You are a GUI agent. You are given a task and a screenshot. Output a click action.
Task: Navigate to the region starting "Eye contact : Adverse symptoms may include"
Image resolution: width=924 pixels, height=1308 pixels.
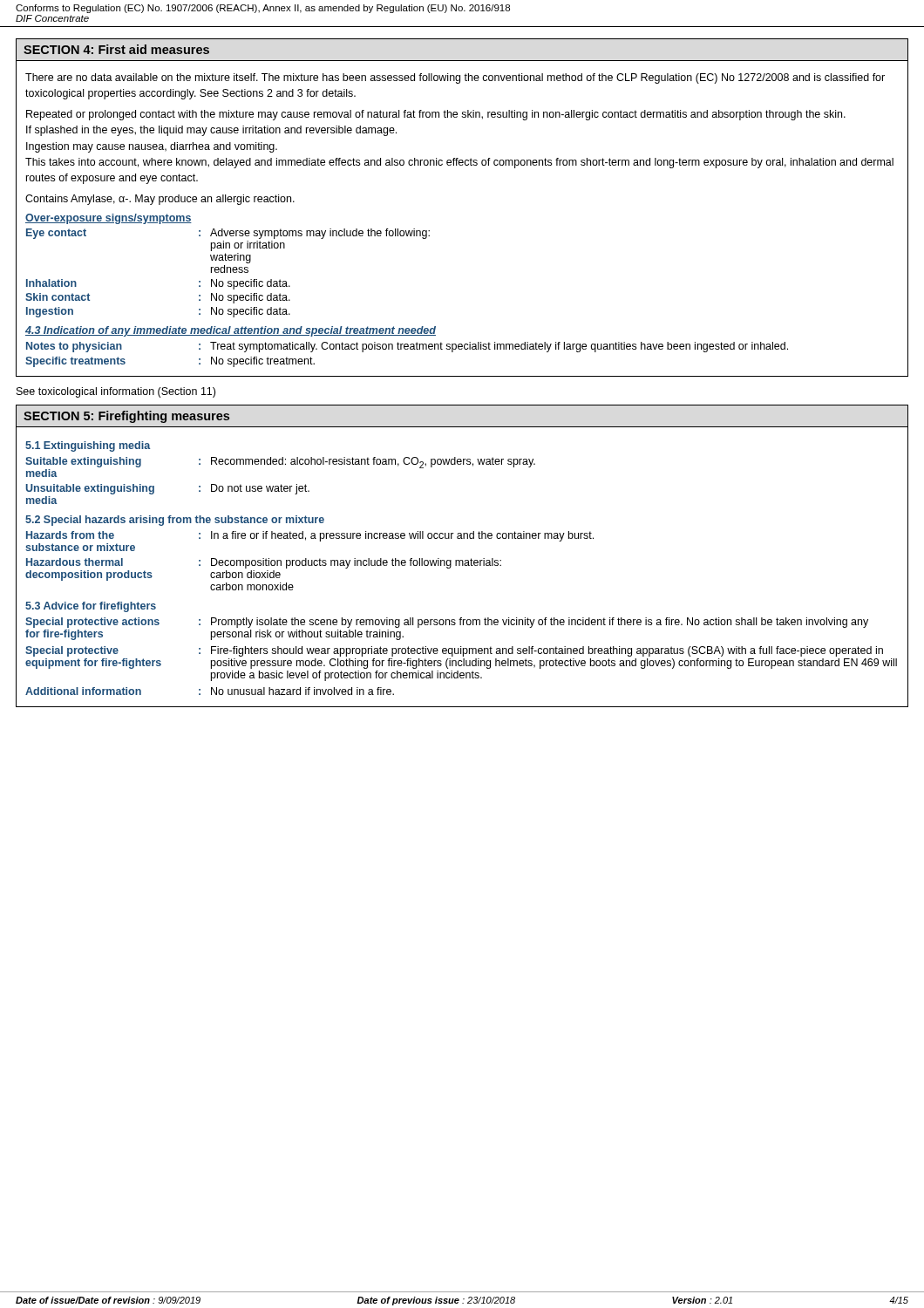click(228, 234)
